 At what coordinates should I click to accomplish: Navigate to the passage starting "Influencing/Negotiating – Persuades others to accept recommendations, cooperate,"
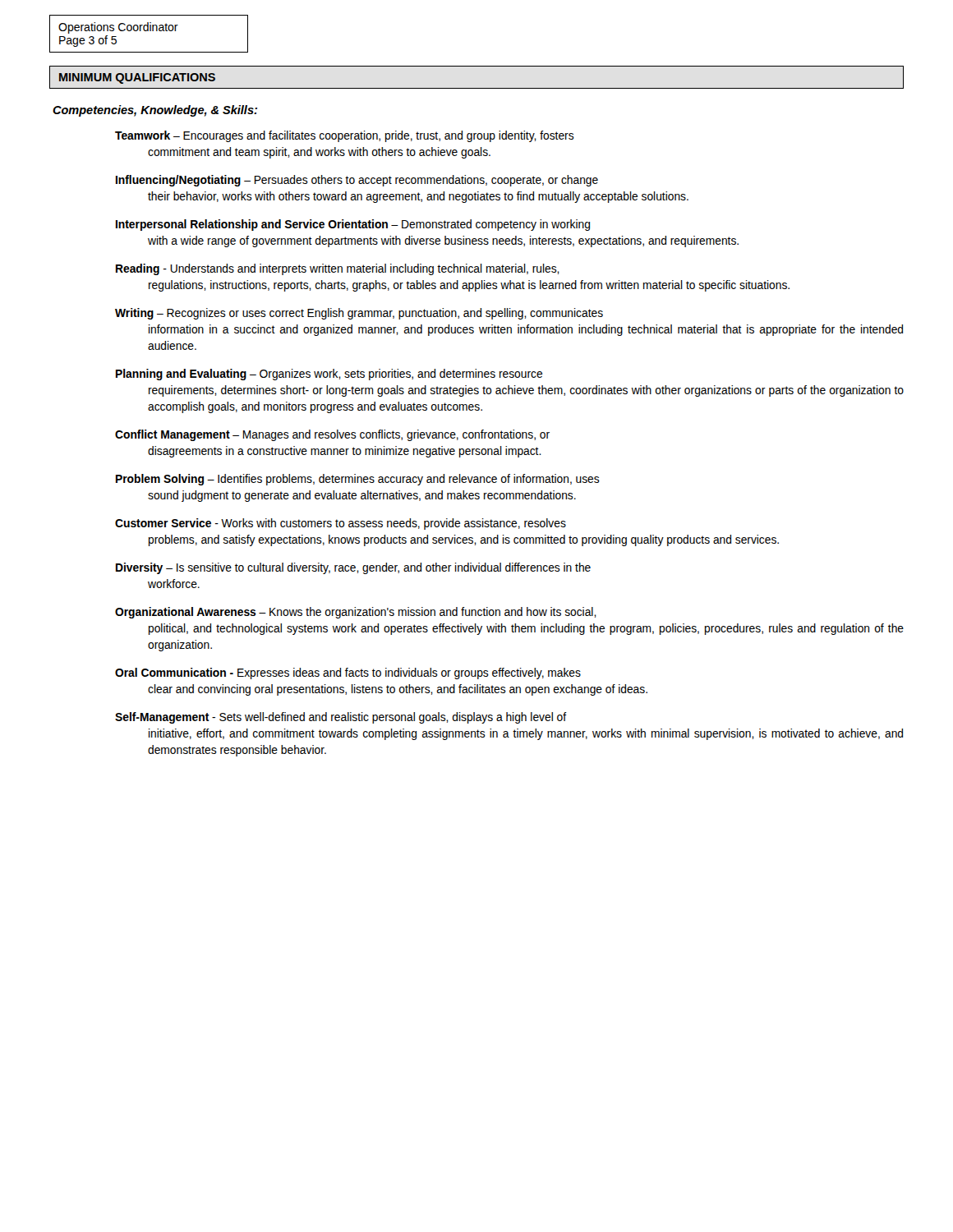point(509,190)
